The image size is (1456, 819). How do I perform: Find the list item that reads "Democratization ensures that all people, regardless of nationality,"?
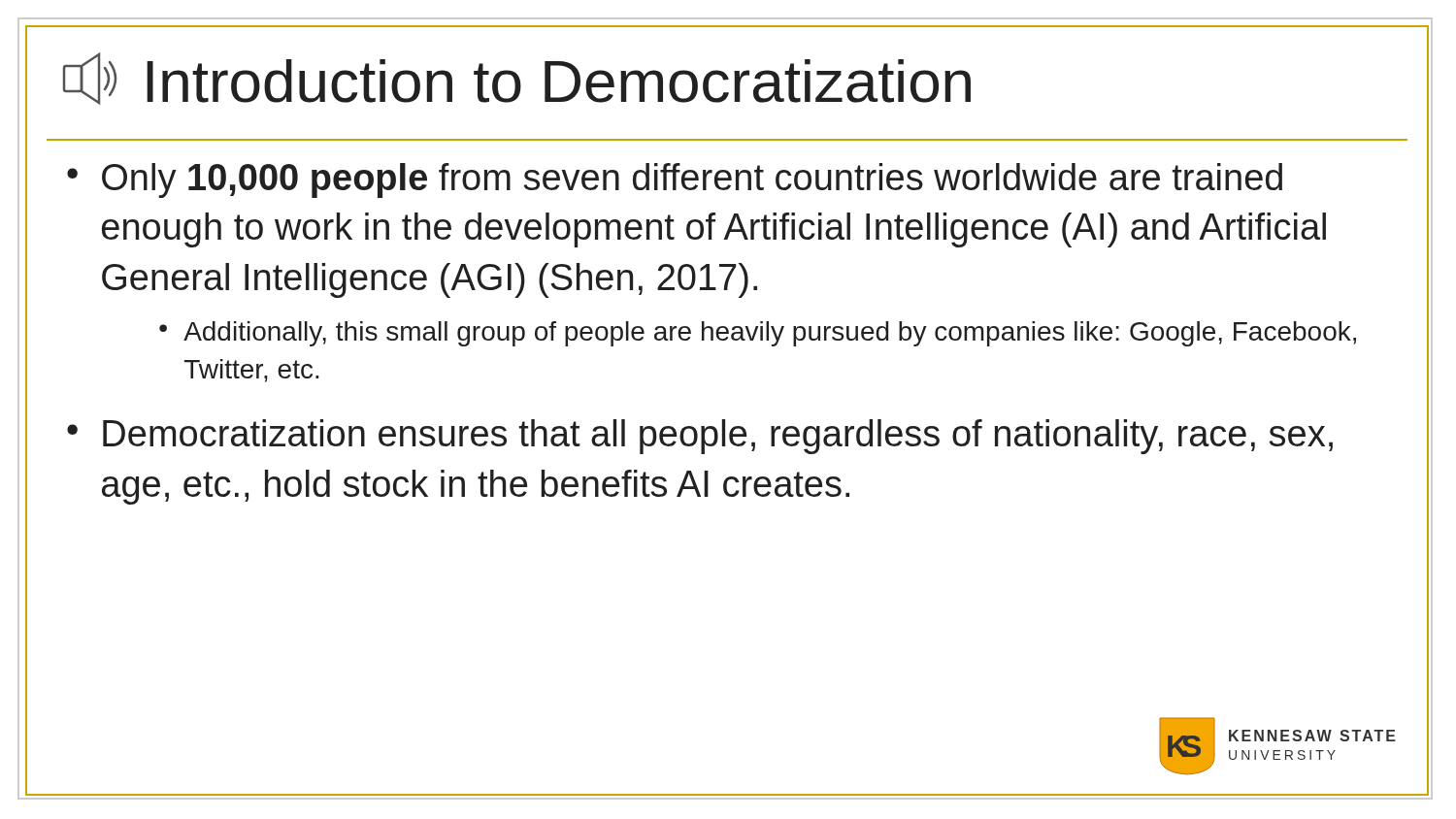click(718, 459)
